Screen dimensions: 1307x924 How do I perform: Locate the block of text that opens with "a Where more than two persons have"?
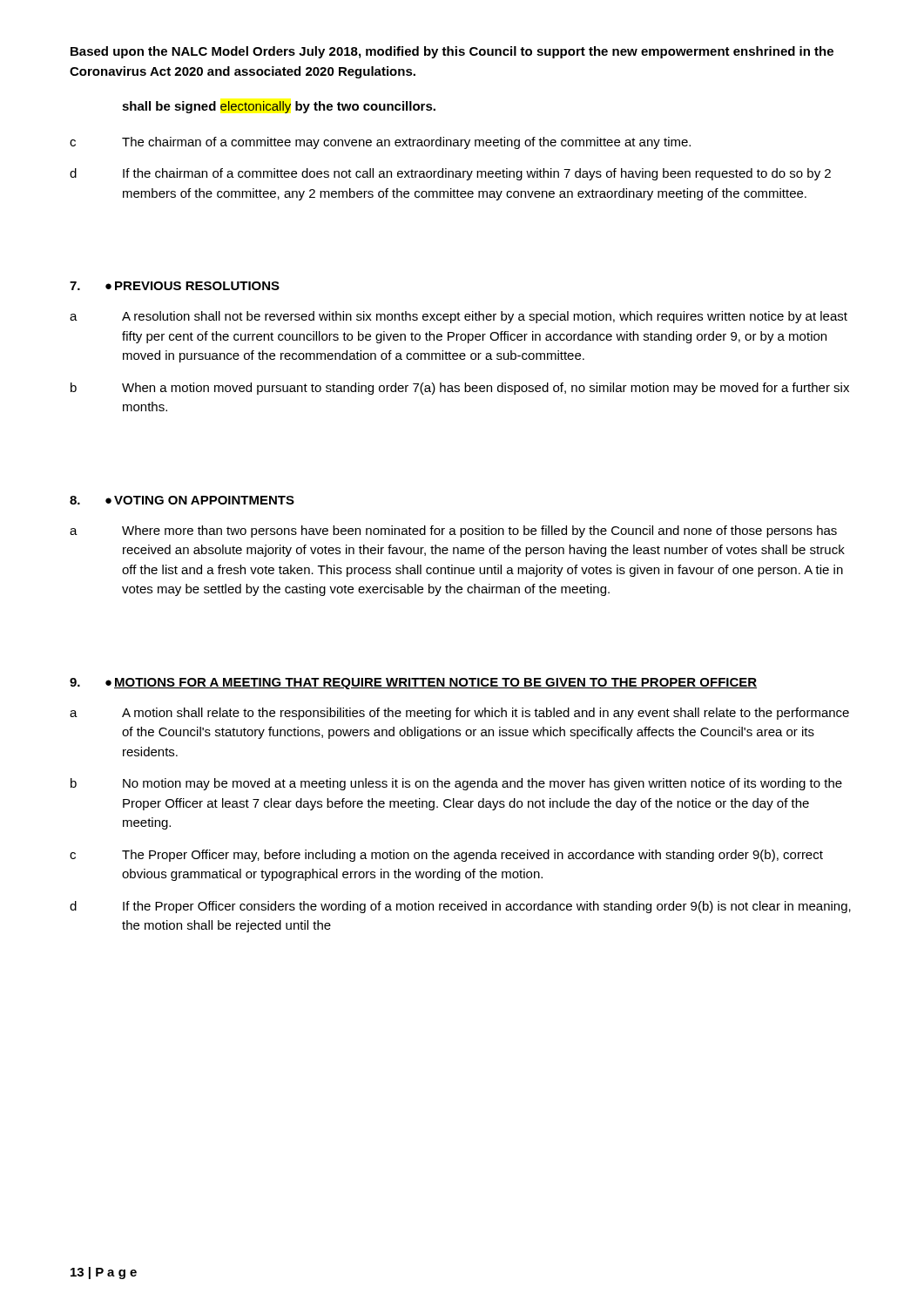462,560
